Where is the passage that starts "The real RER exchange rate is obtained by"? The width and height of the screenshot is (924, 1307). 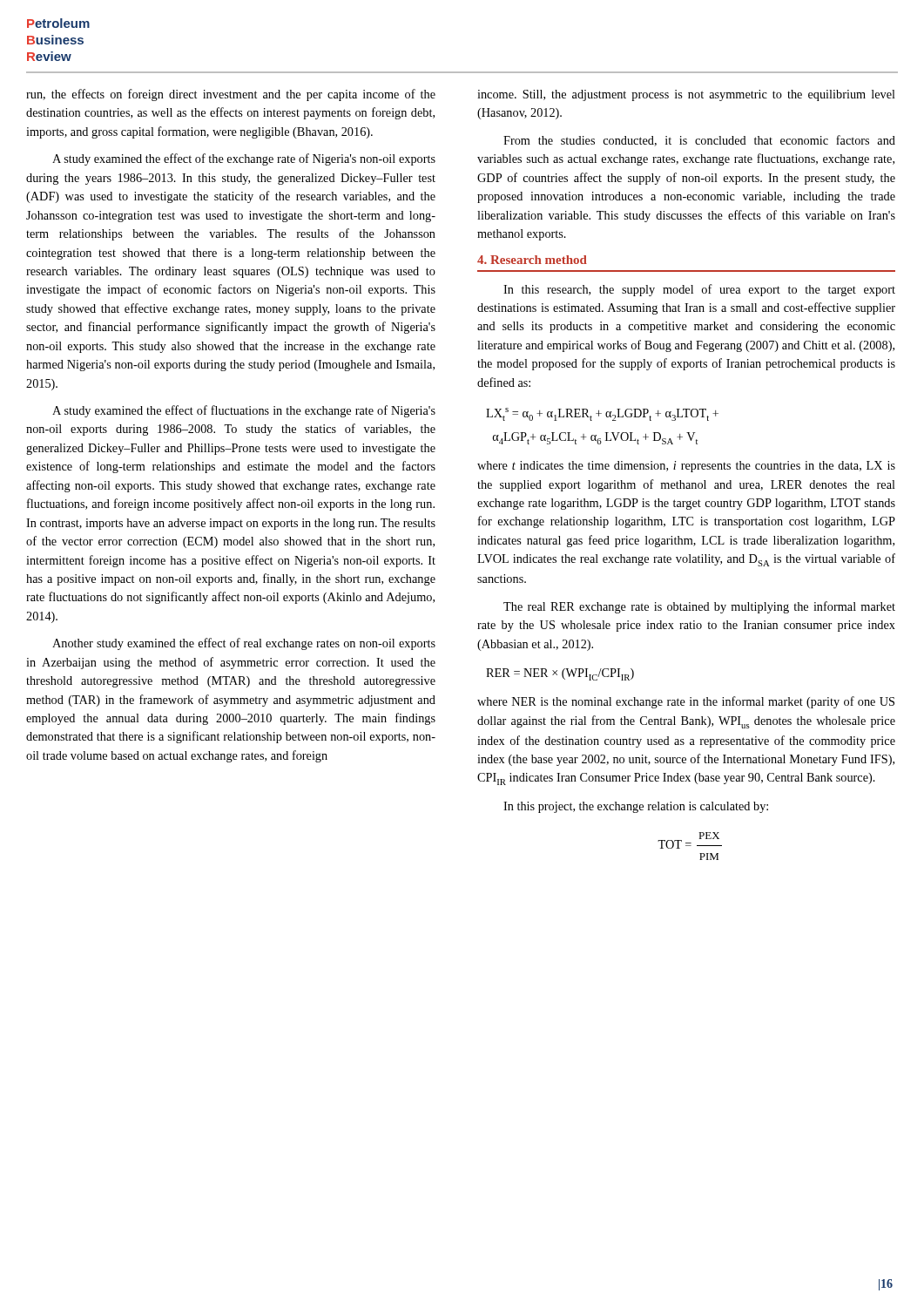pyautogui.click(x=686, y=626)
